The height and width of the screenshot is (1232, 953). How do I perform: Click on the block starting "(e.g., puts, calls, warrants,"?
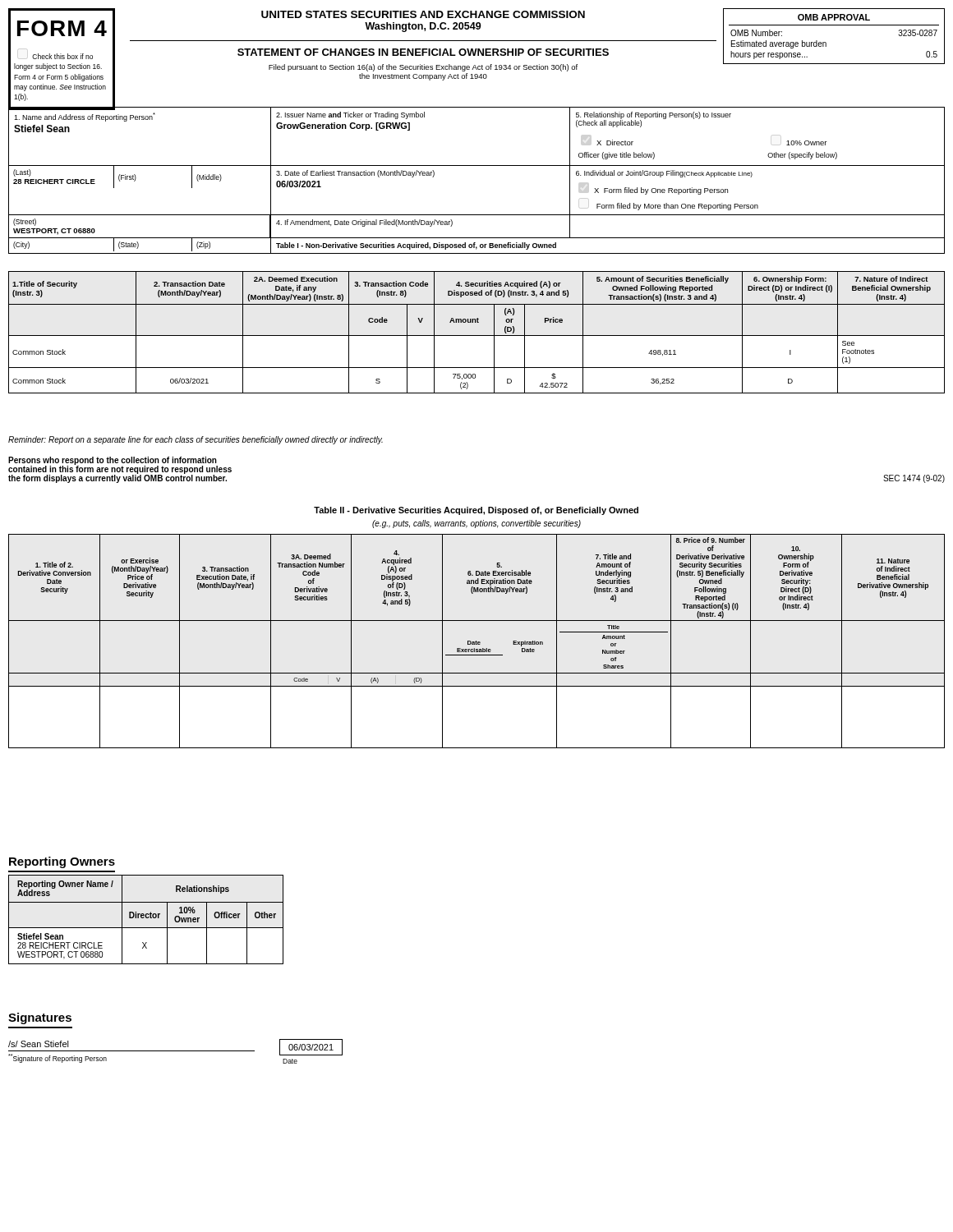pos(476,524)
